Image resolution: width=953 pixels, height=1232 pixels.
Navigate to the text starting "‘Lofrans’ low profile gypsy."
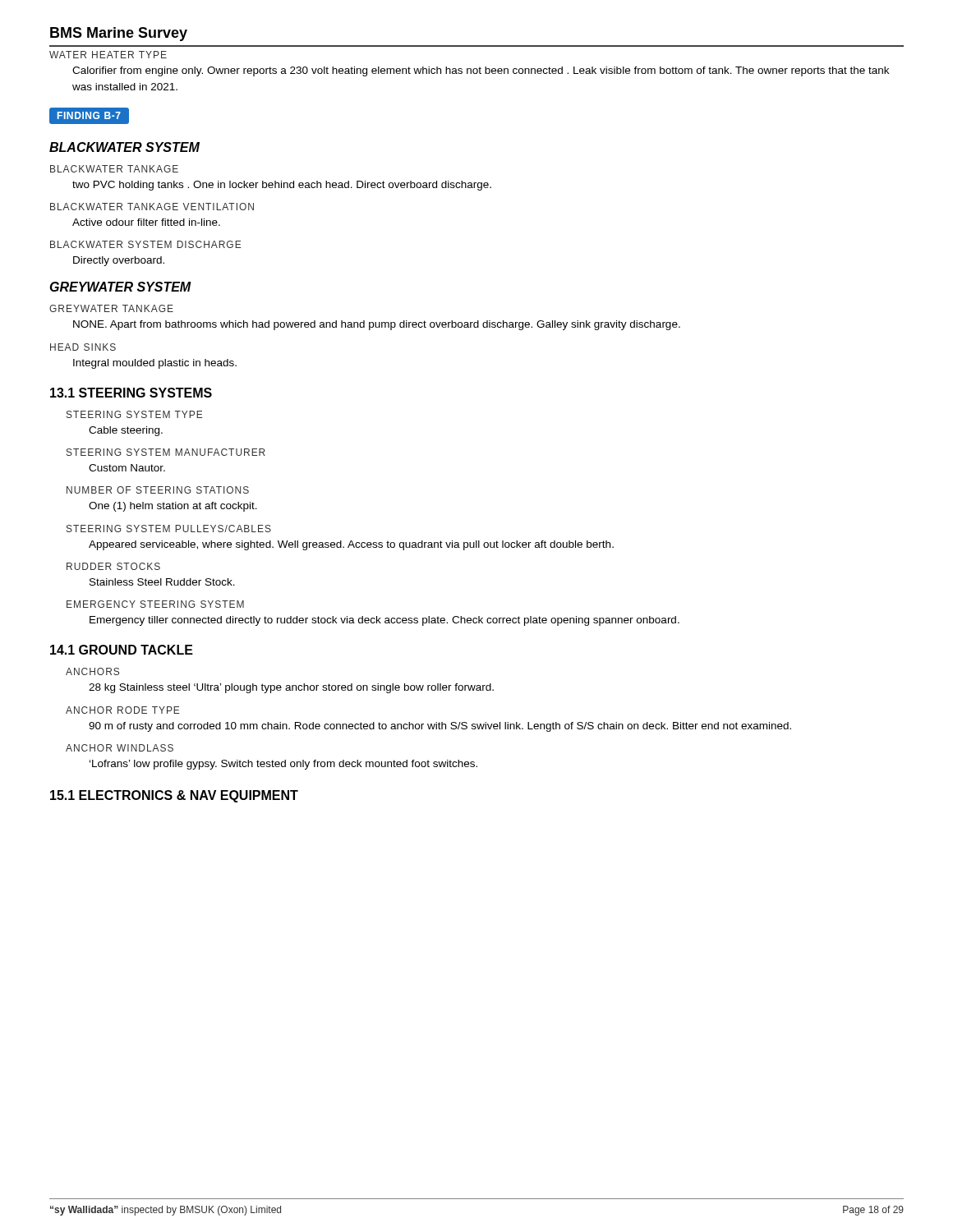(x=284, y=763)
